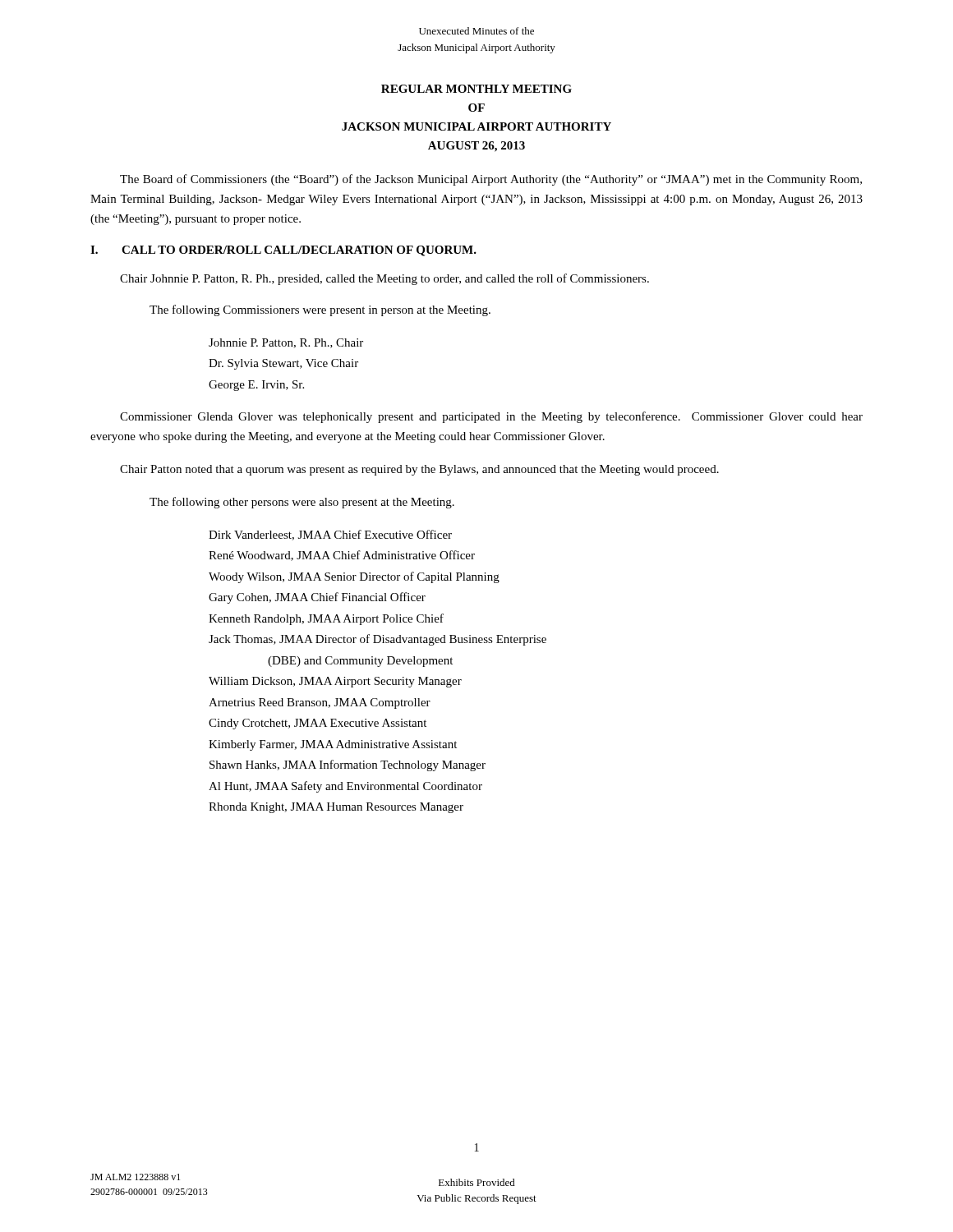Image resolution: width=953 pixels, height=1232 pixels.
Task: Find the element starting "Dr. Sylvia Stewart, Vice Chair"
Action: 284,363
